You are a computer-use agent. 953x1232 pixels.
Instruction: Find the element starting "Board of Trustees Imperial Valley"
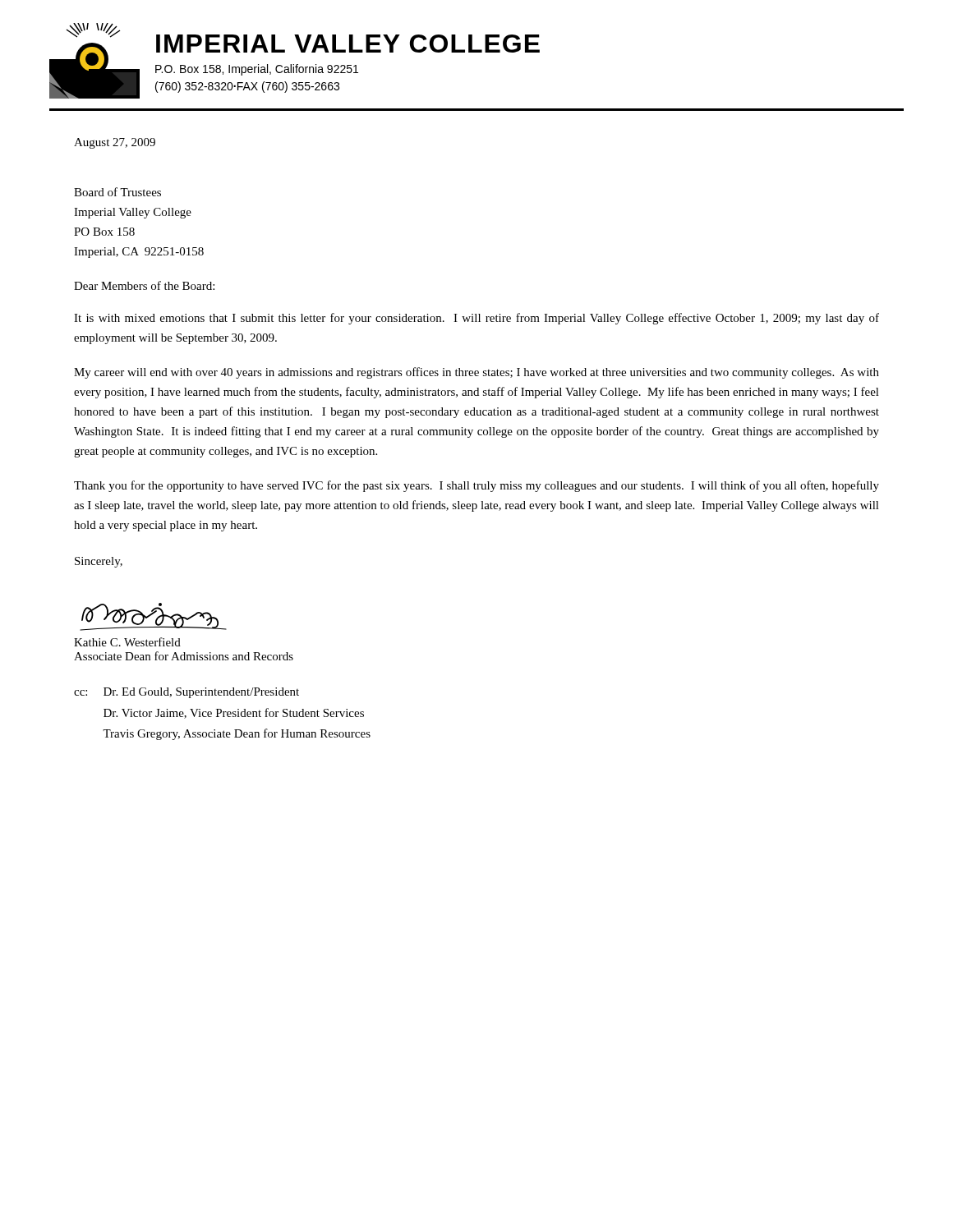[x=139, y=222]
